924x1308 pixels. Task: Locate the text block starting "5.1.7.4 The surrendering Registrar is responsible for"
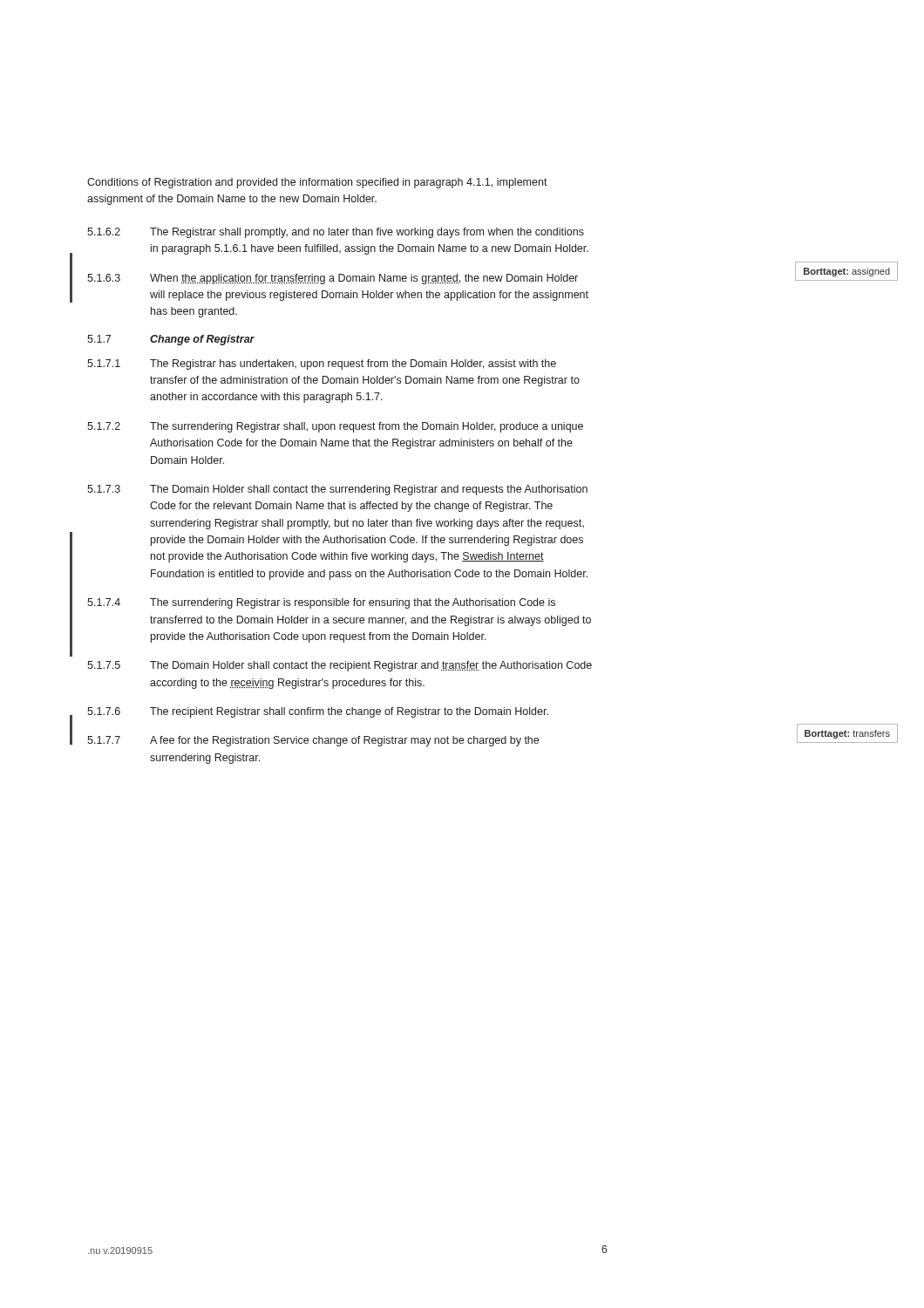340,620
